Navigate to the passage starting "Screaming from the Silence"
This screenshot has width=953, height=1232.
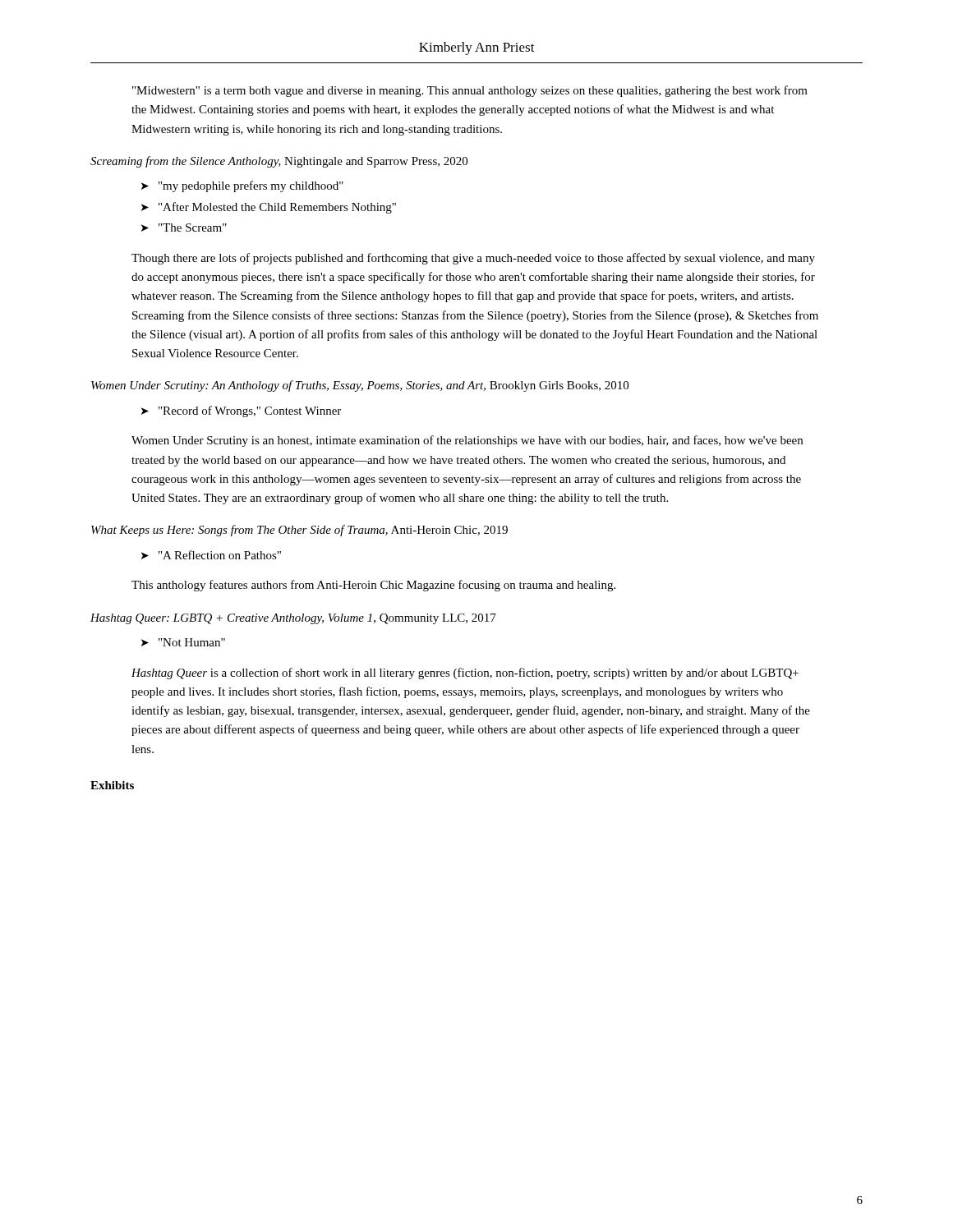click(279, 161)
